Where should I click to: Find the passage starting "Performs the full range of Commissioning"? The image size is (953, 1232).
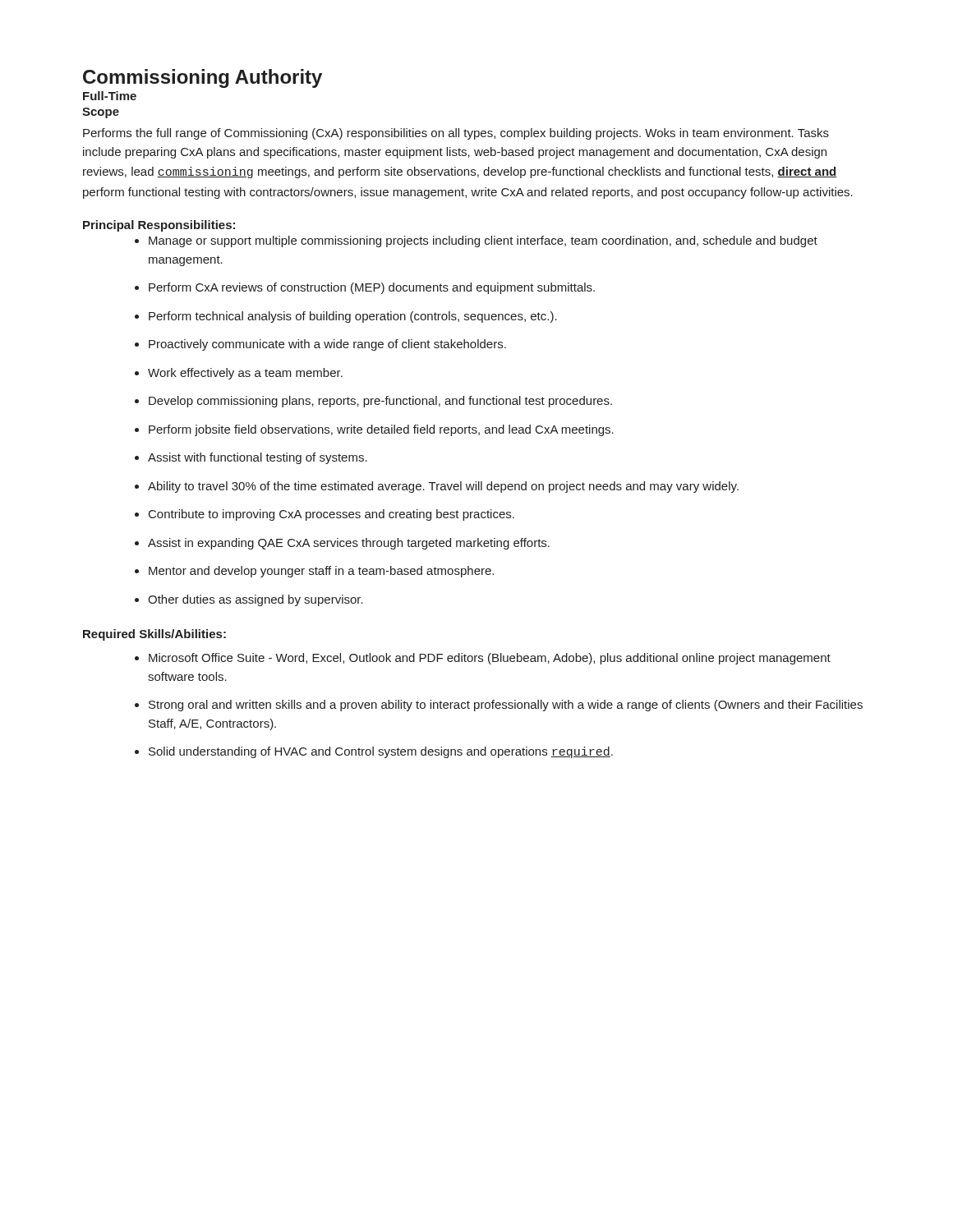[468, 162]
